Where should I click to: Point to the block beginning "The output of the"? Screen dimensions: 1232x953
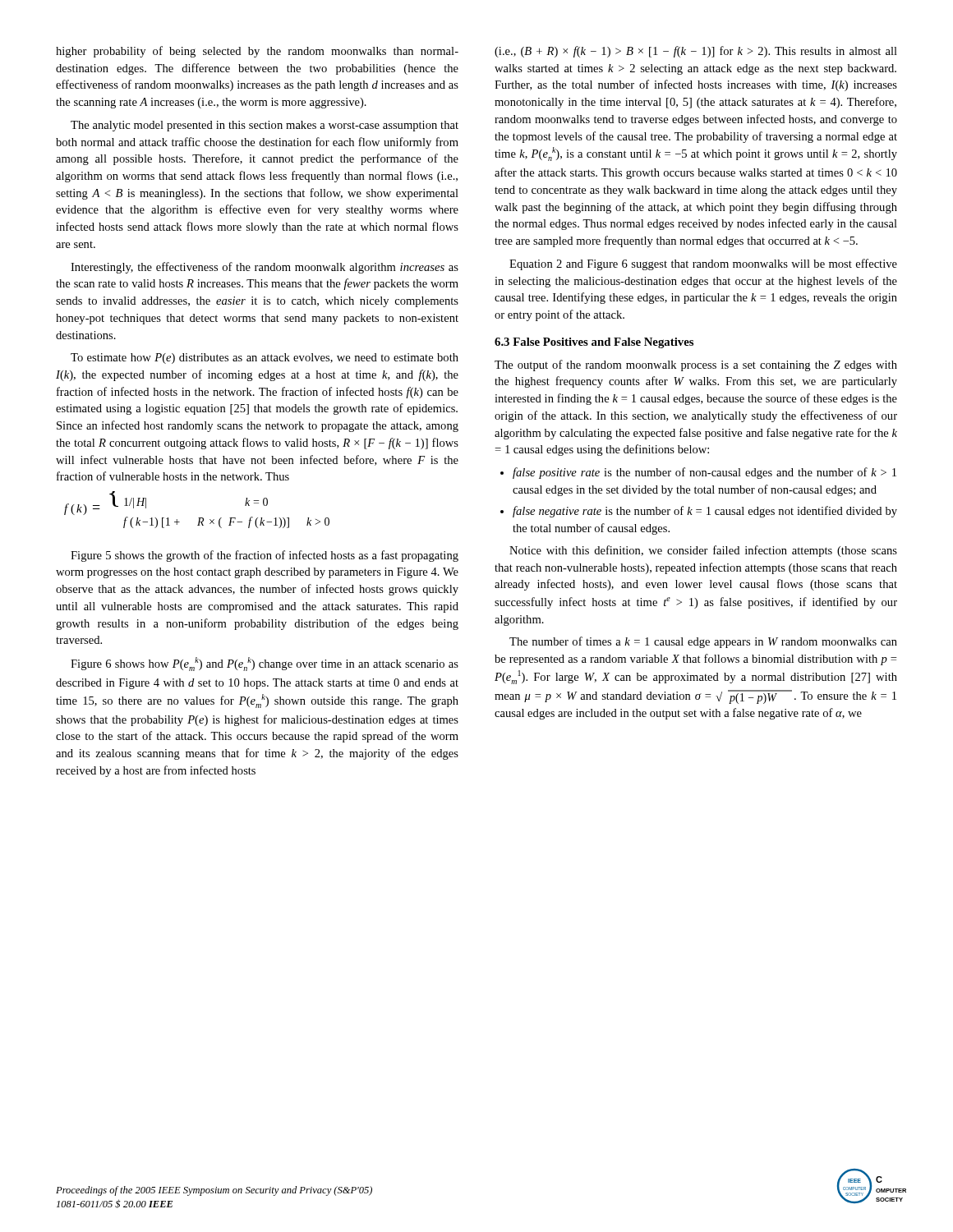696,407
